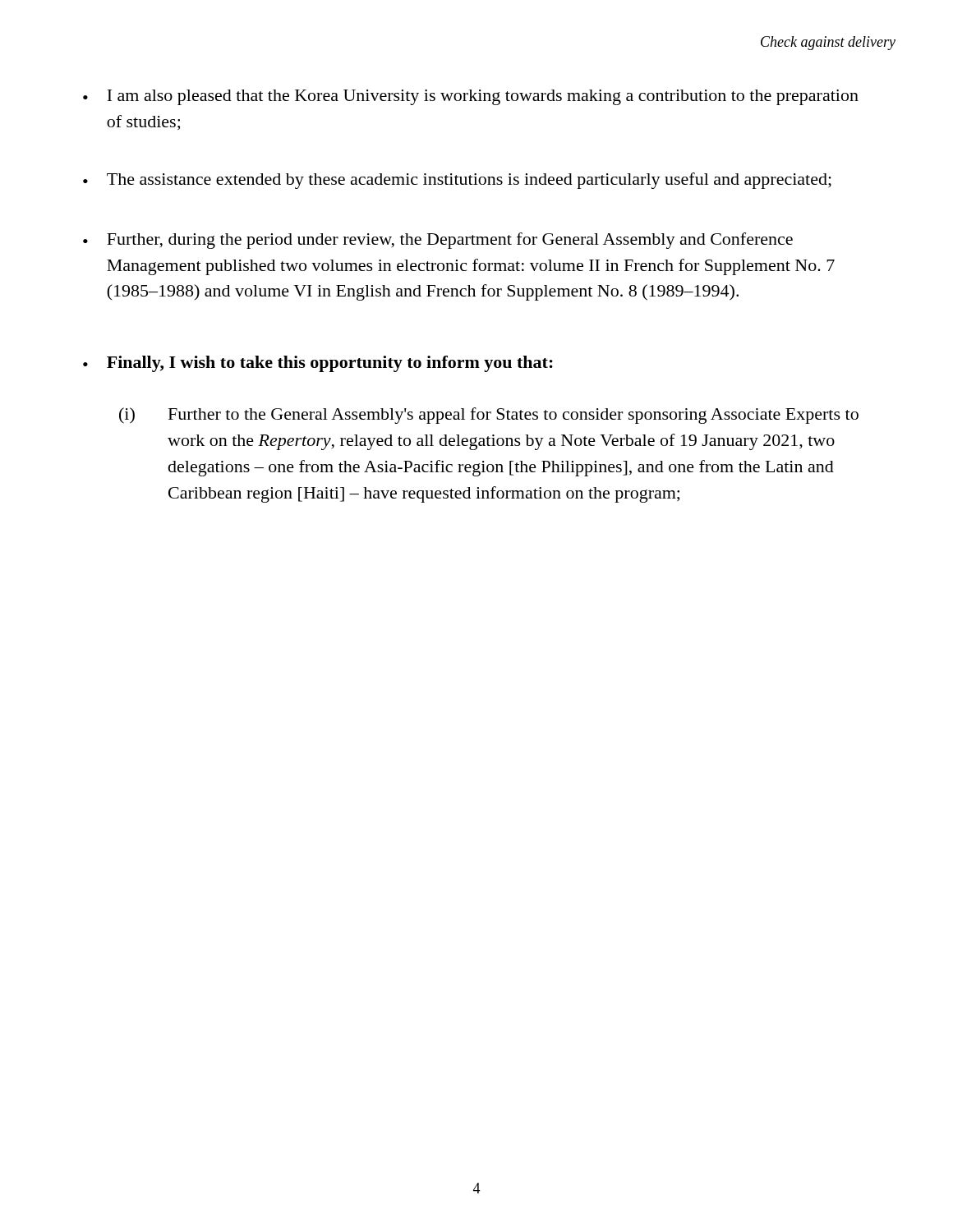Locate the block of text that opens with "• Finally, I wish to take"

click(476, 364)
